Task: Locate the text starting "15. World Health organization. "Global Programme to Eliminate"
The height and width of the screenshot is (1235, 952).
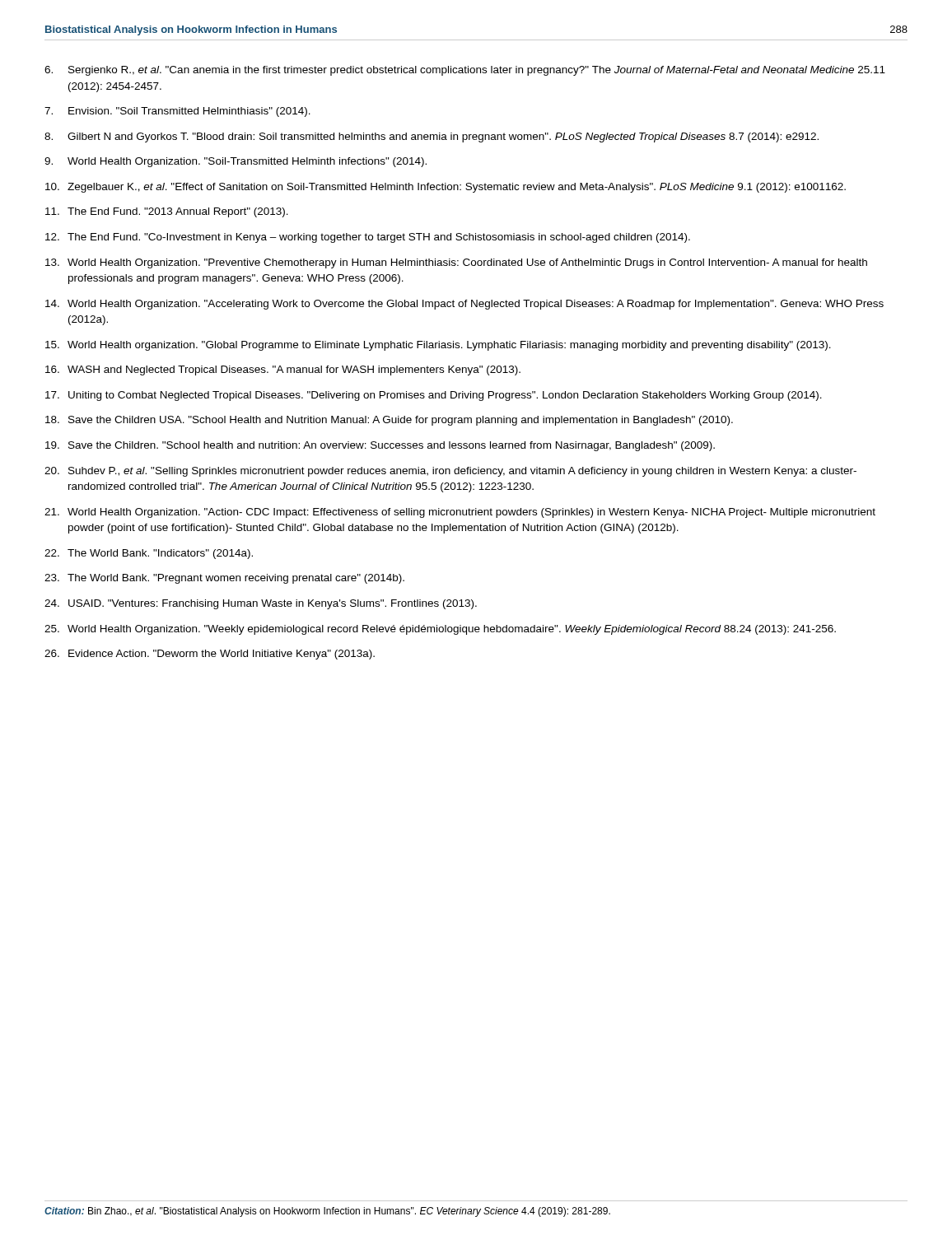Action: point(476,345)
